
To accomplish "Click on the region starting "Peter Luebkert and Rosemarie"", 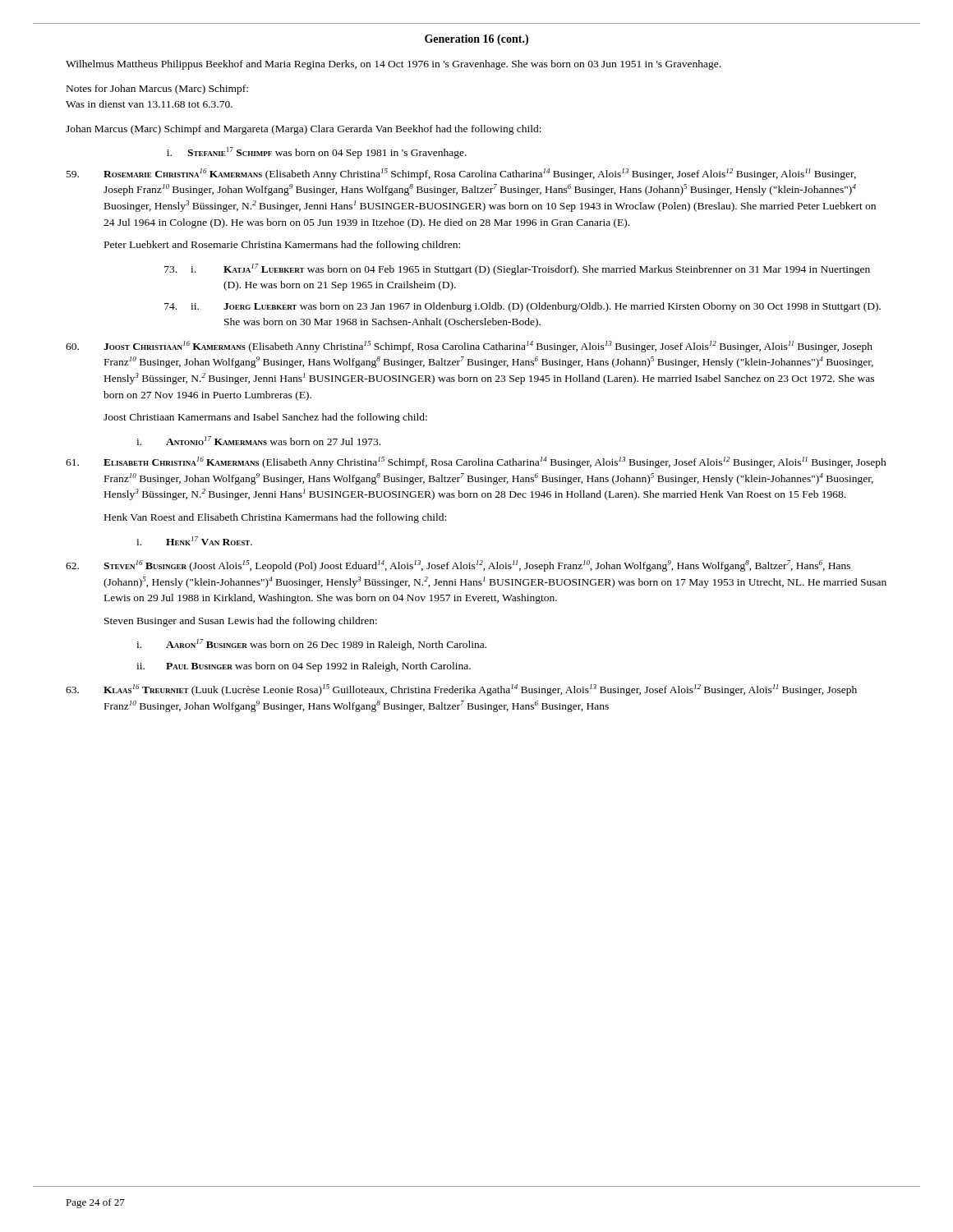I will pyautogui.click(x=282, y=244).
